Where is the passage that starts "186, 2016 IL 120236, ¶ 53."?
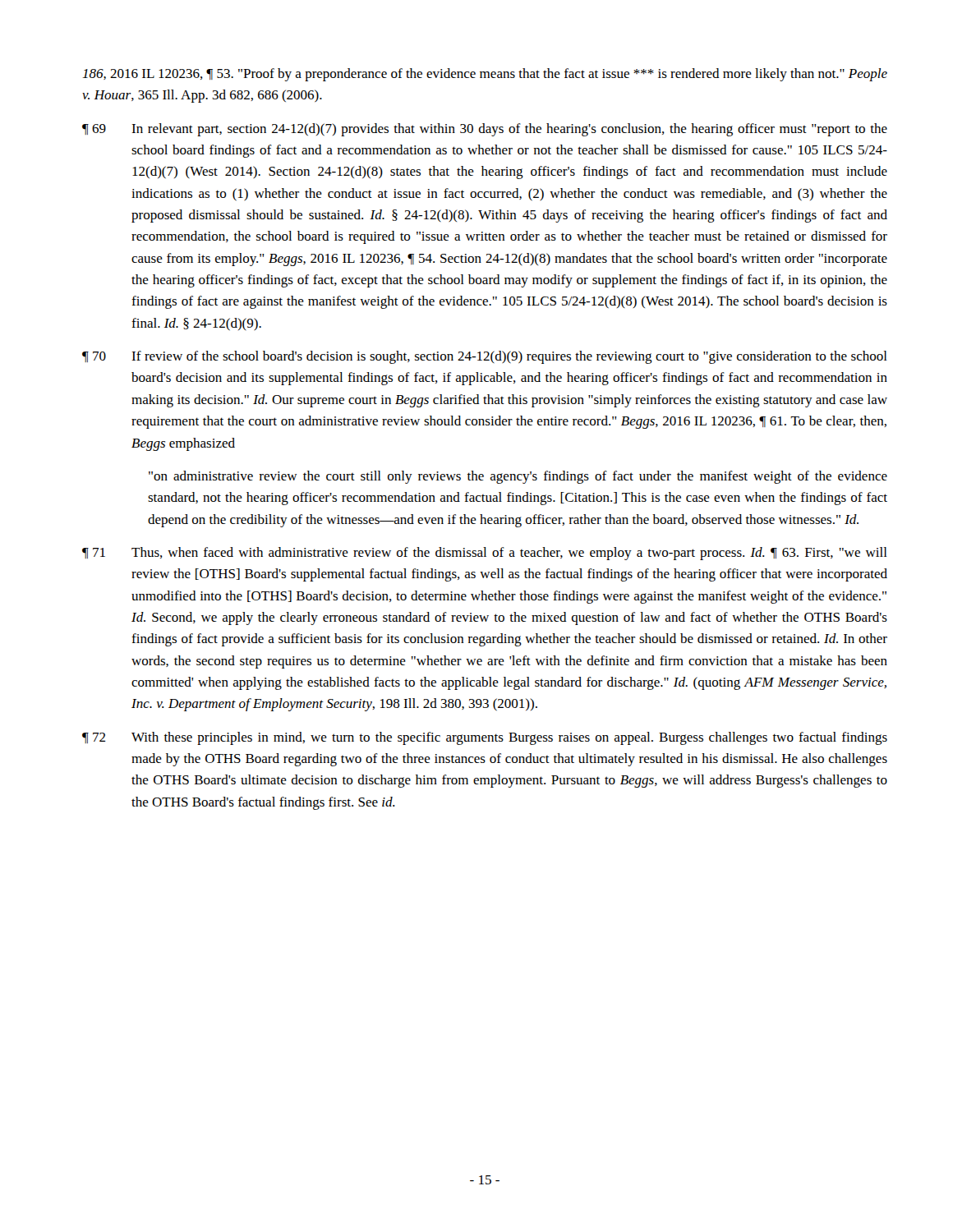The height and width of the screenshot is (1232, 953). tap(485, 85)
